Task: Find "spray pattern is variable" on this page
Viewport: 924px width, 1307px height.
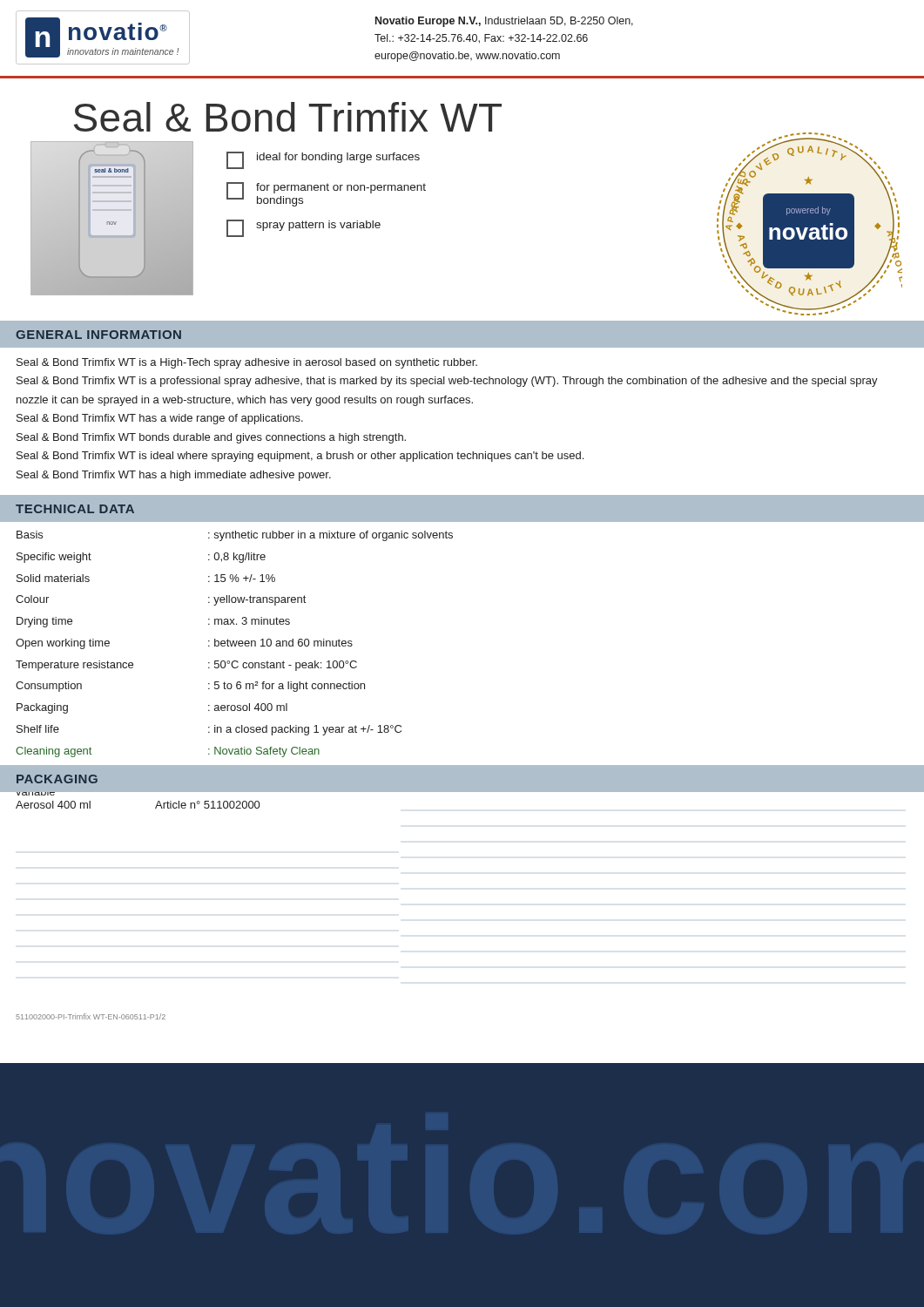Action: (x=304, y=227)
